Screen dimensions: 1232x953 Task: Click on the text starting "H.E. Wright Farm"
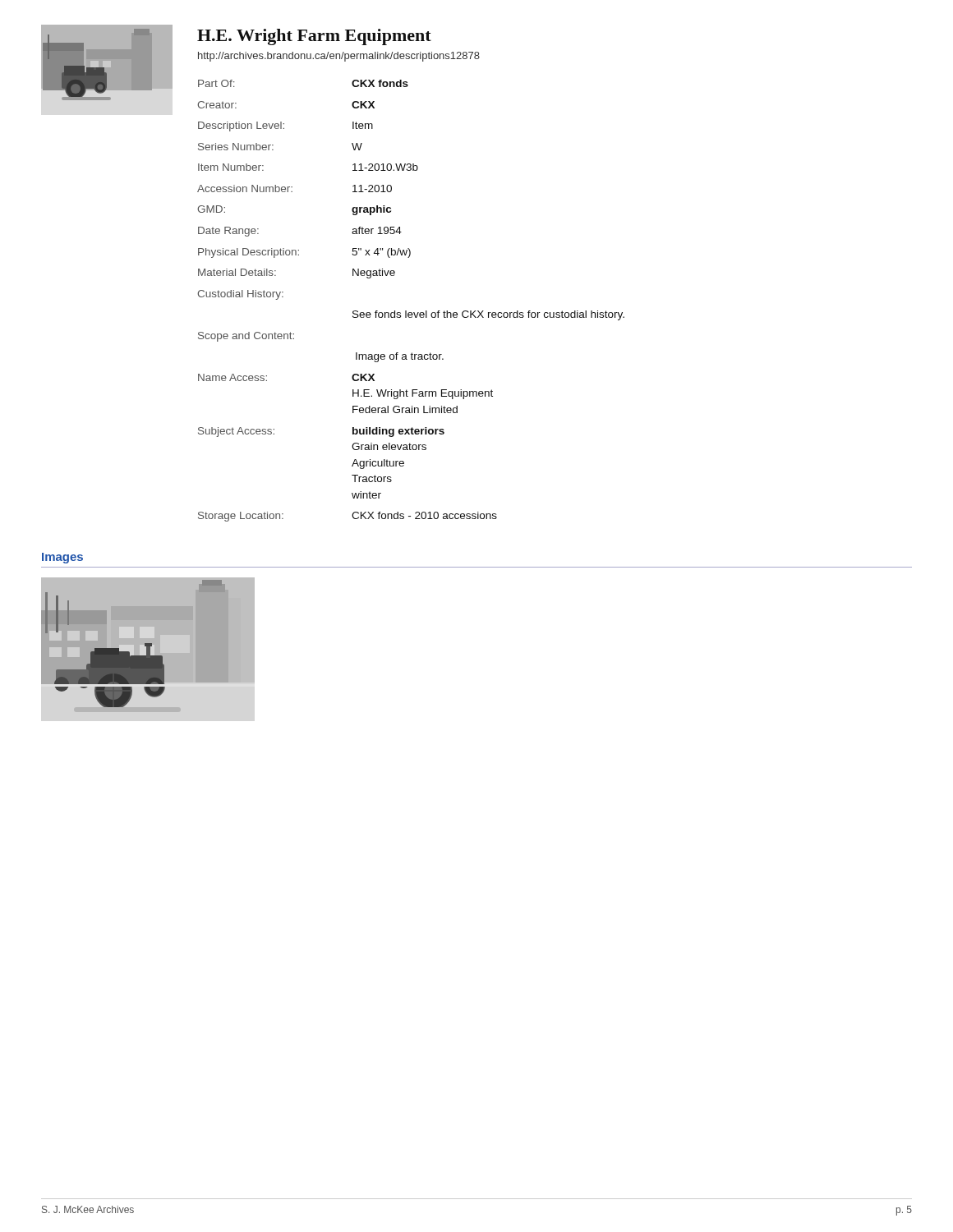(314, 35)
